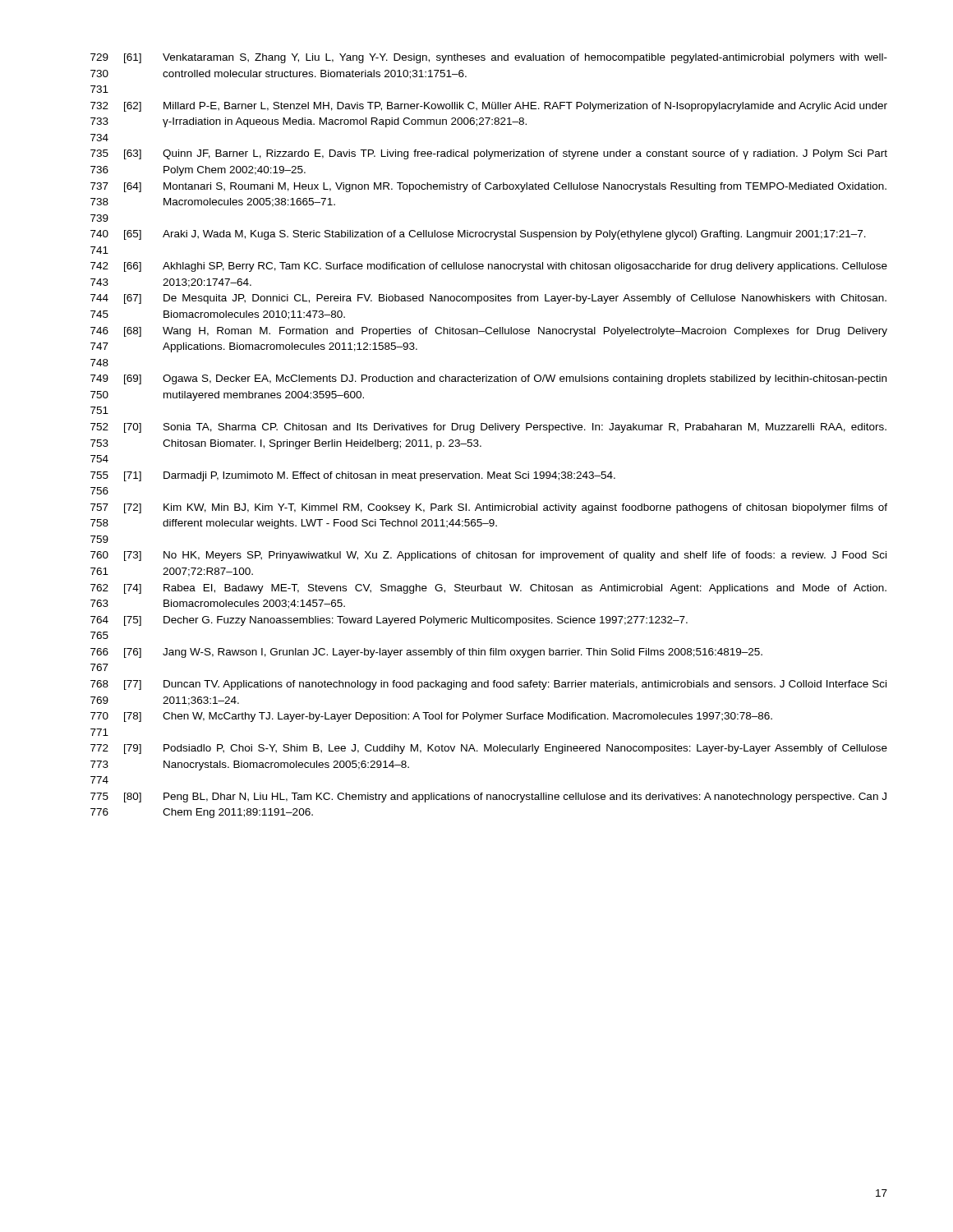
Task: Click on the text block starting "746 747 748 [68] Wang H, Roman"
Action: 489,332
